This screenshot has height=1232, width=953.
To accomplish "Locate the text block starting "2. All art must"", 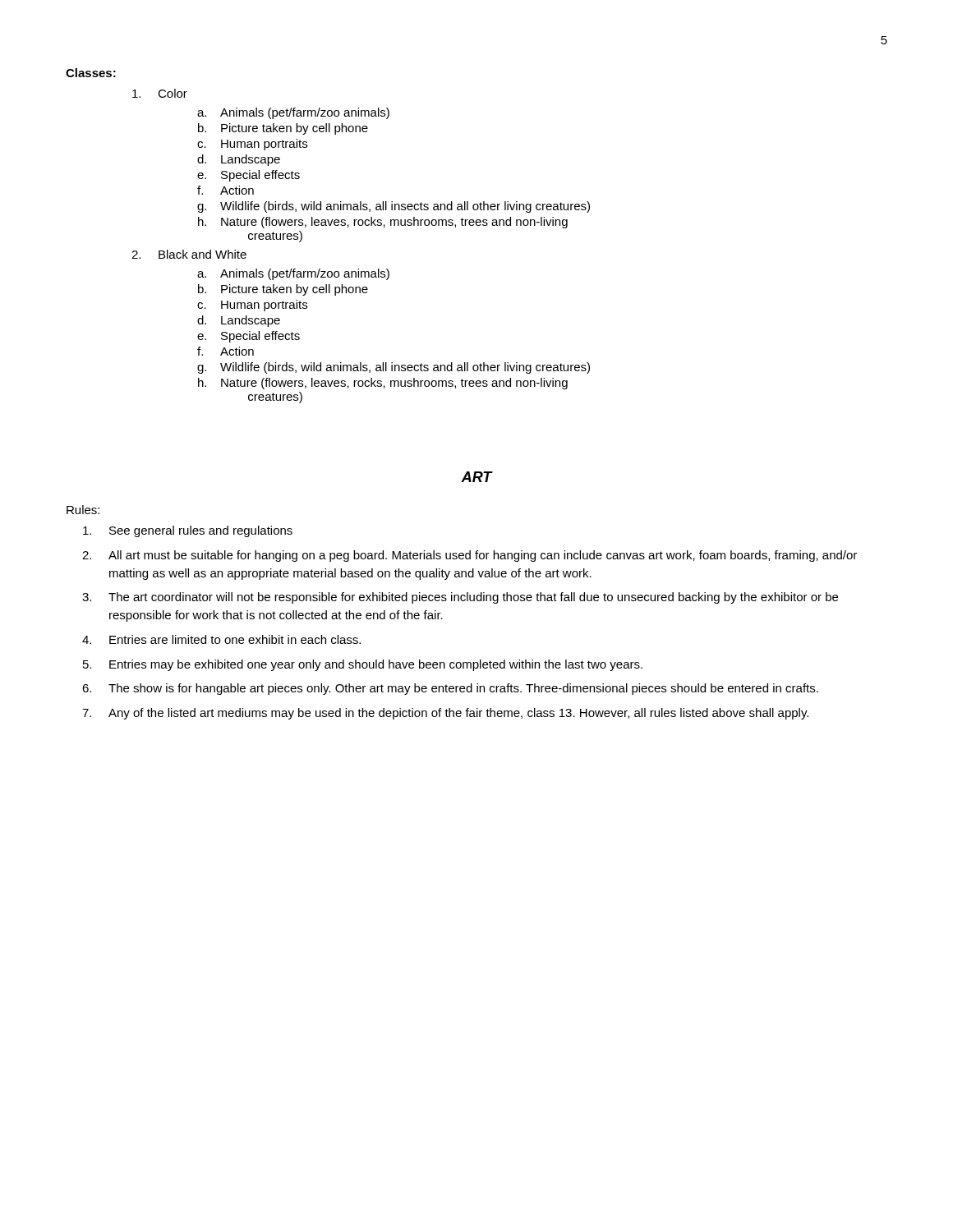I will pos(485,564).
